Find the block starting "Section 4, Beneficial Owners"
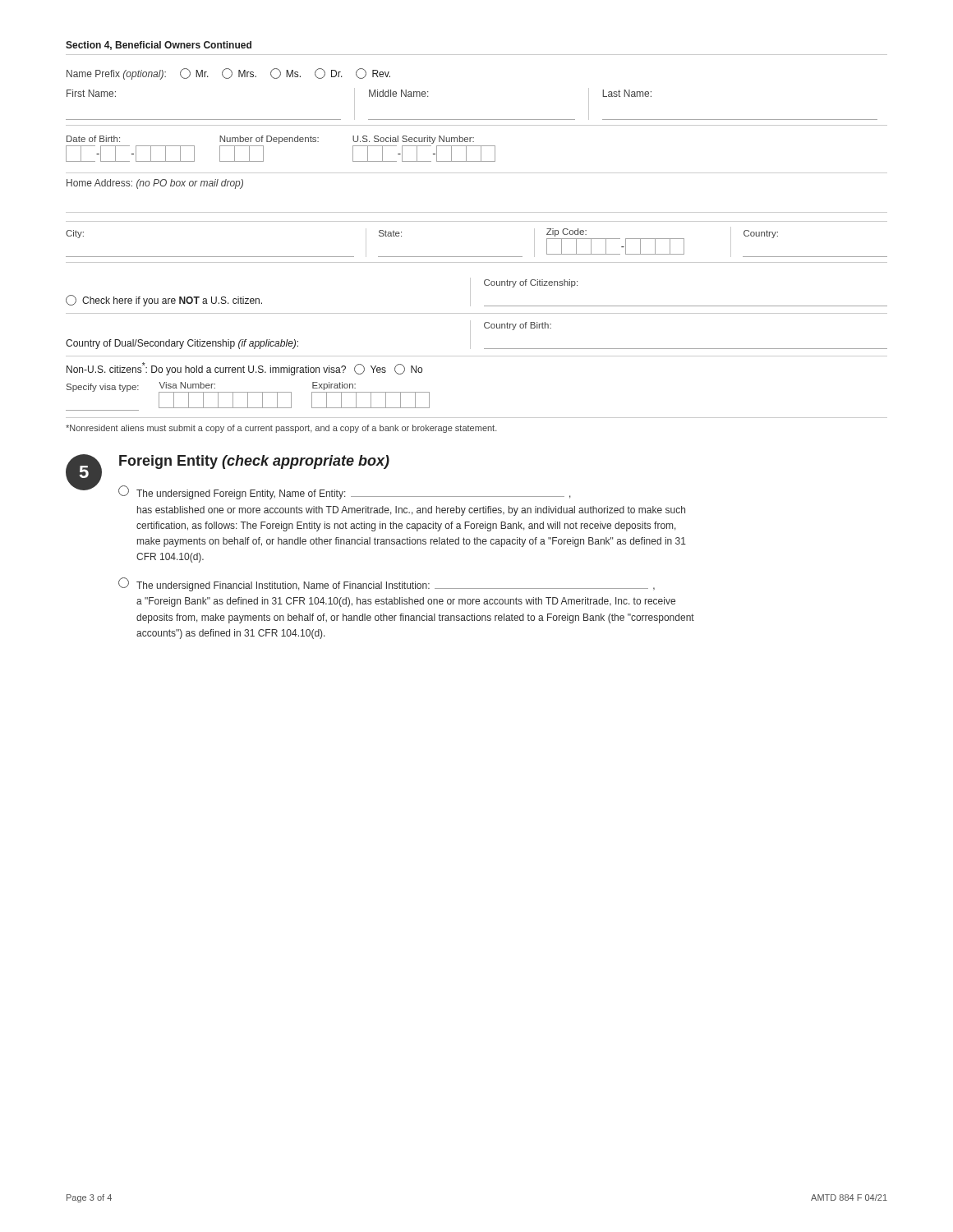The width and height of the screenshot is (953, 1232). 159,45
